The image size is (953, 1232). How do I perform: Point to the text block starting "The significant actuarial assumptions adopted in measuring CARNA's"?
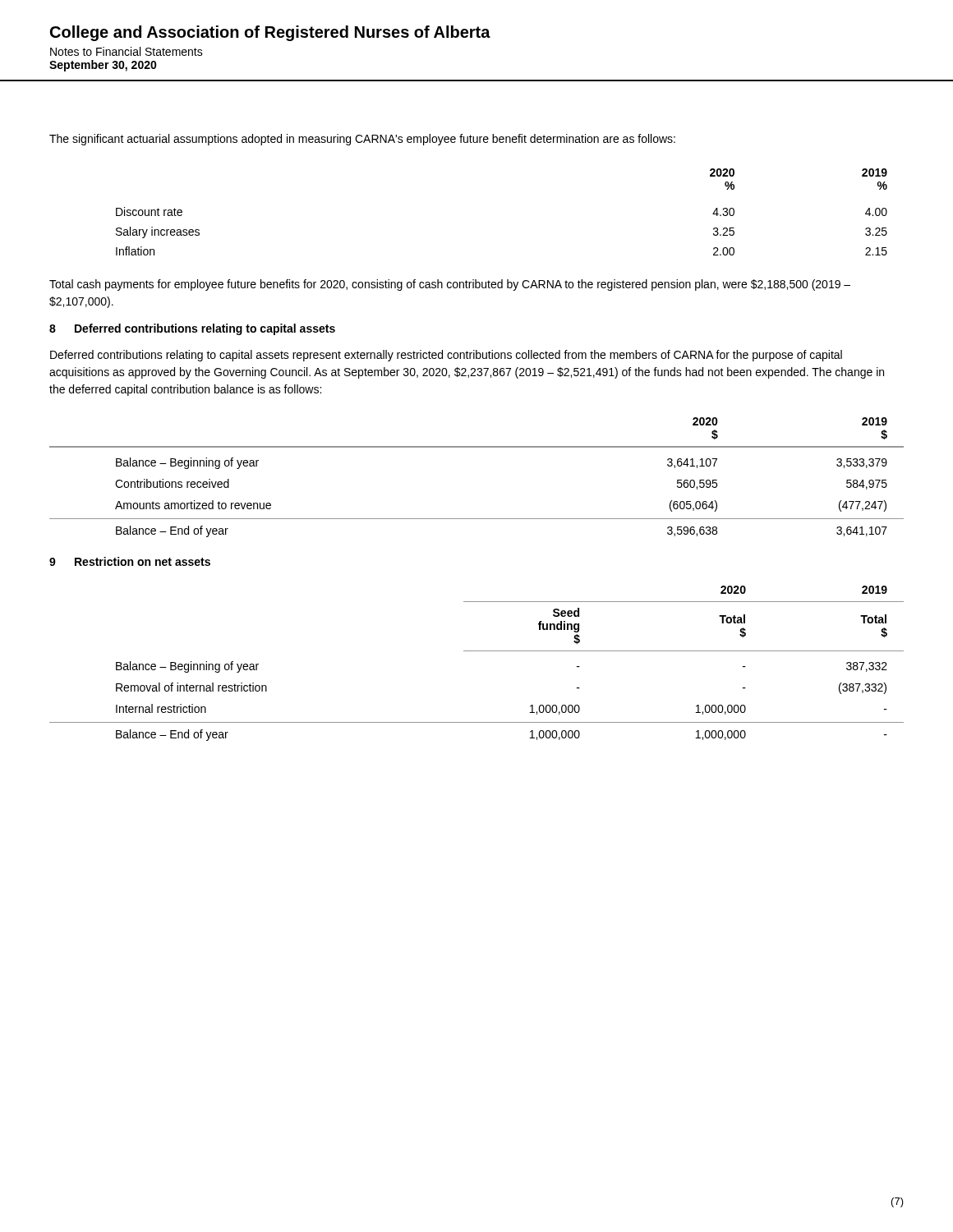pos(363,139)
